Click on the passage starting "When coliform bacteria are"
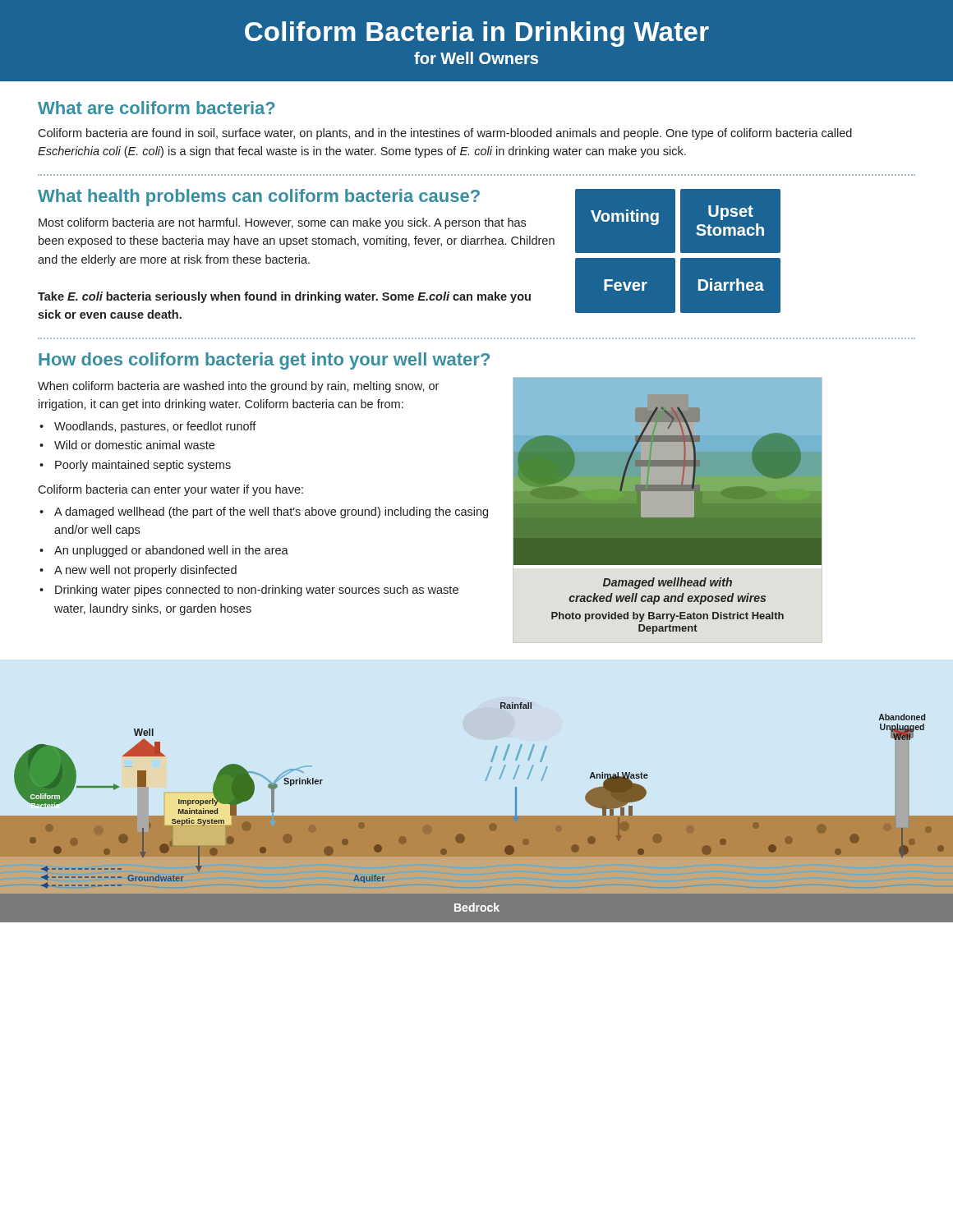 click(238, 395)
